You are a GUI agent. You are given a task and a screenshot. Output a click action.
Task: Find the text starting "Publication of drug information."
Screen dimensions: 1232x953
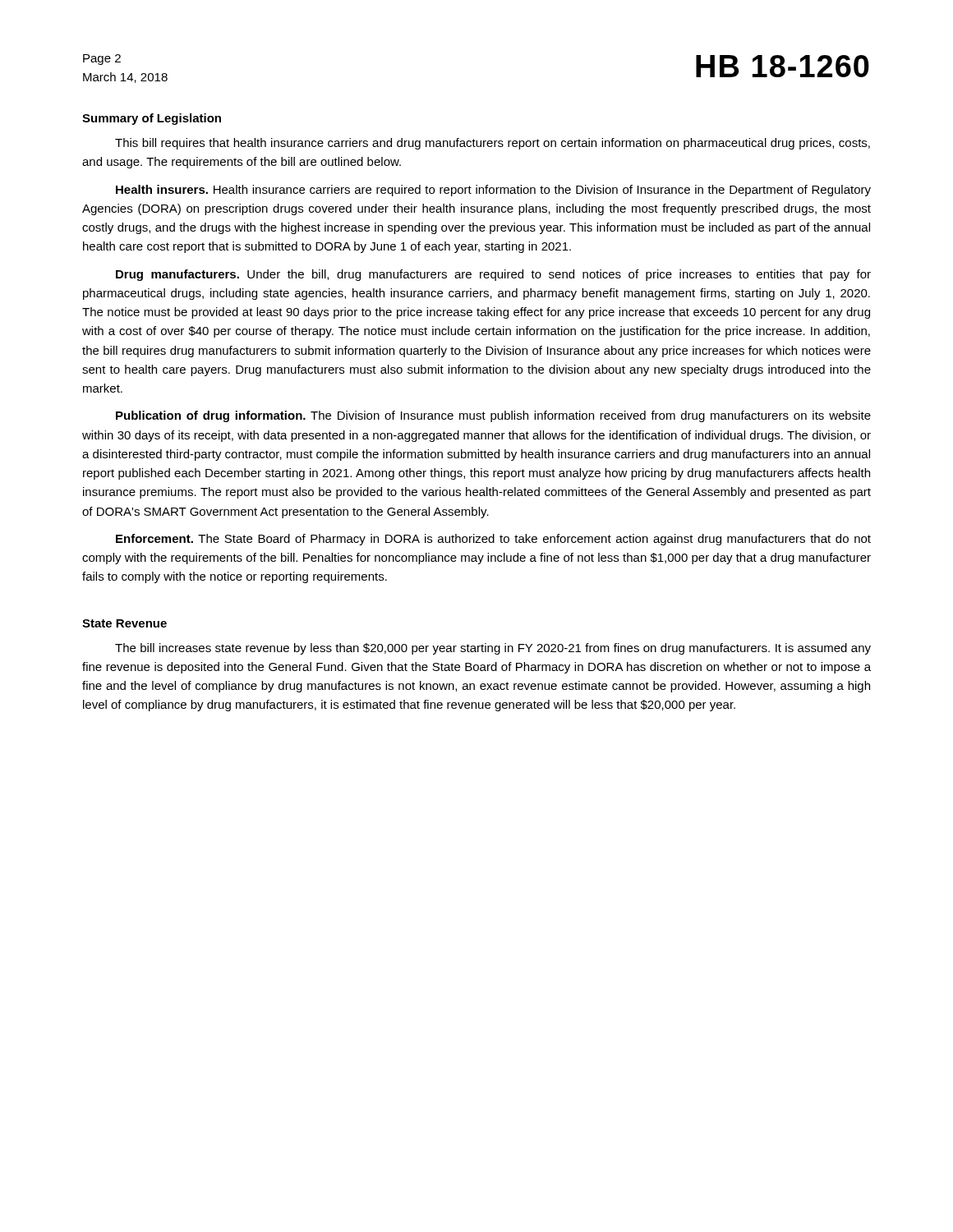pos(476,463)
